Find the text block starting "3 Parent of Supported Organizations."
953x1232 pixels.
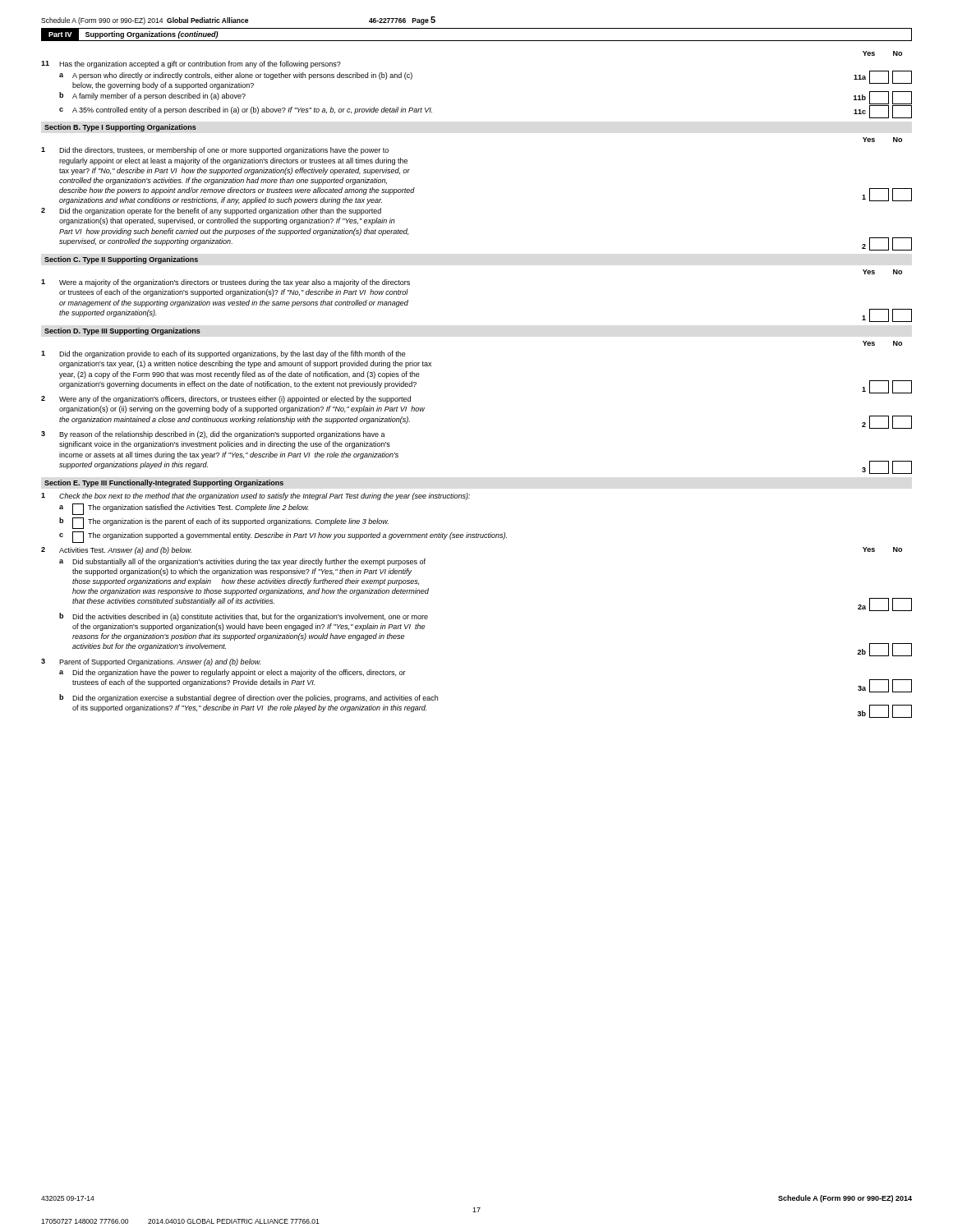(151, 662)
